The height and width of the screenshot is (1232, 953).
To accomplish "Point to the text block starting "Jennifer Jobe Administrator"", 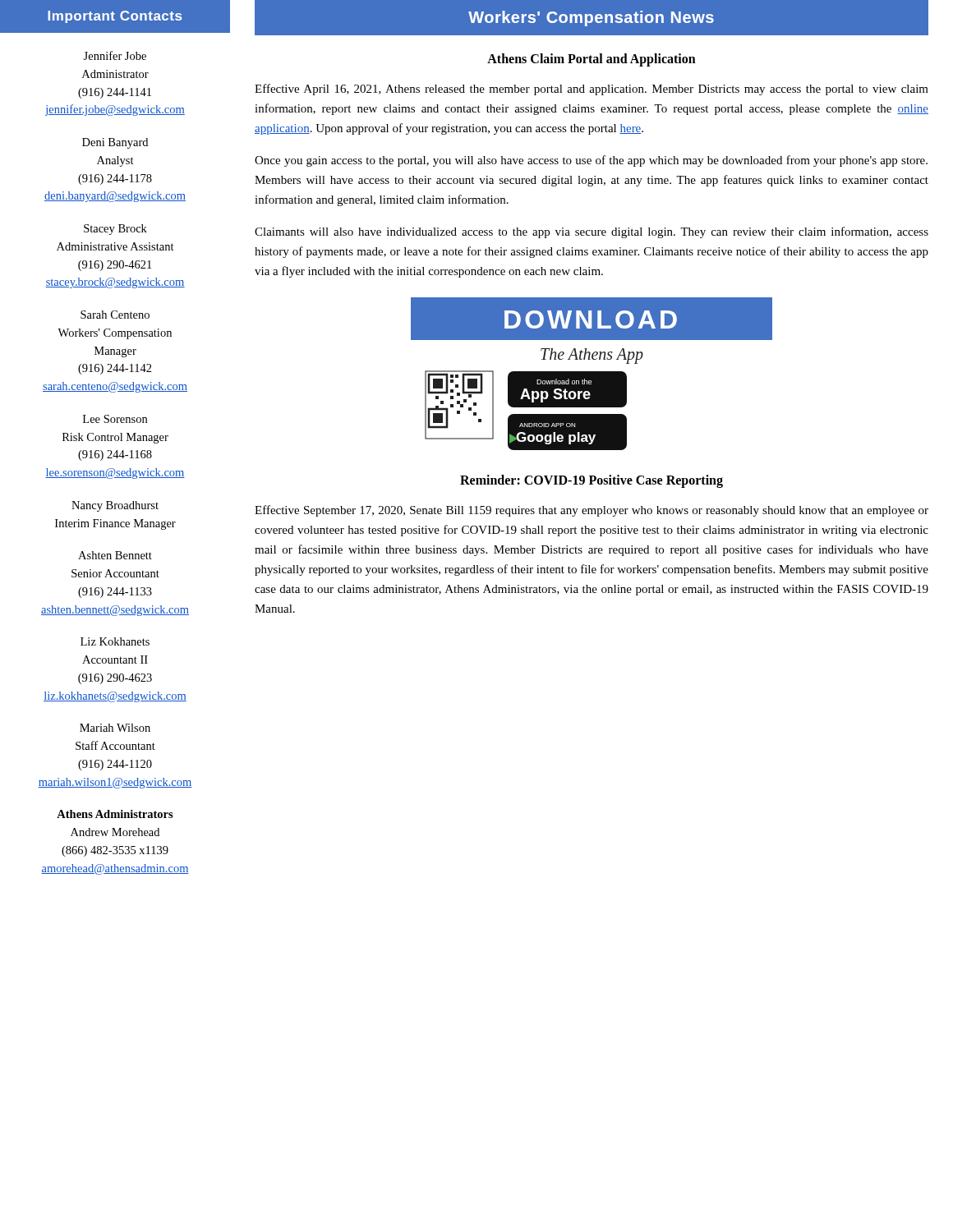I will 115,83.
